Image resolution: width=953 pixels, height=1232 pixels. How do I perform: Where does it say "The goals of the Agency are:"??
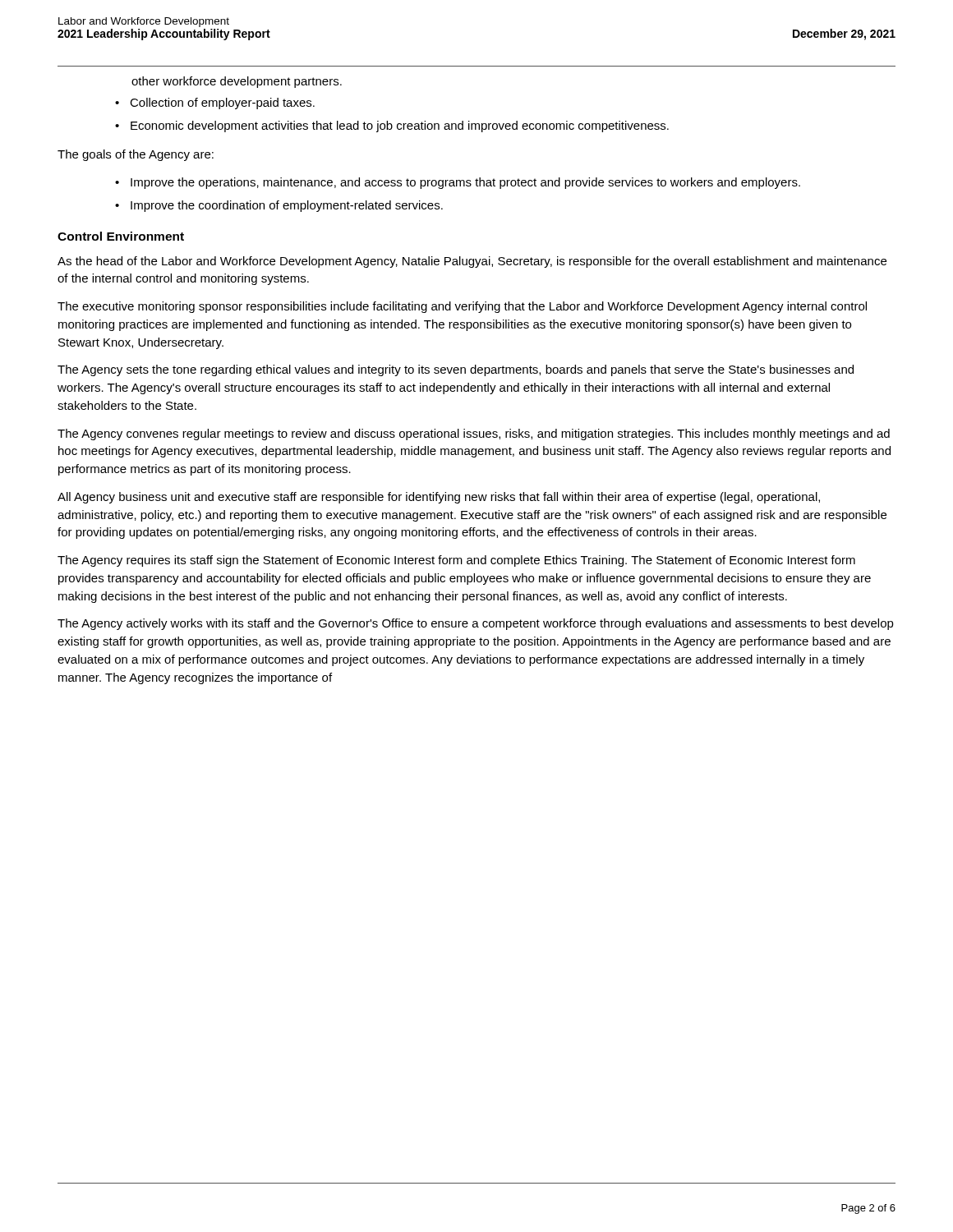coord(136,155)
